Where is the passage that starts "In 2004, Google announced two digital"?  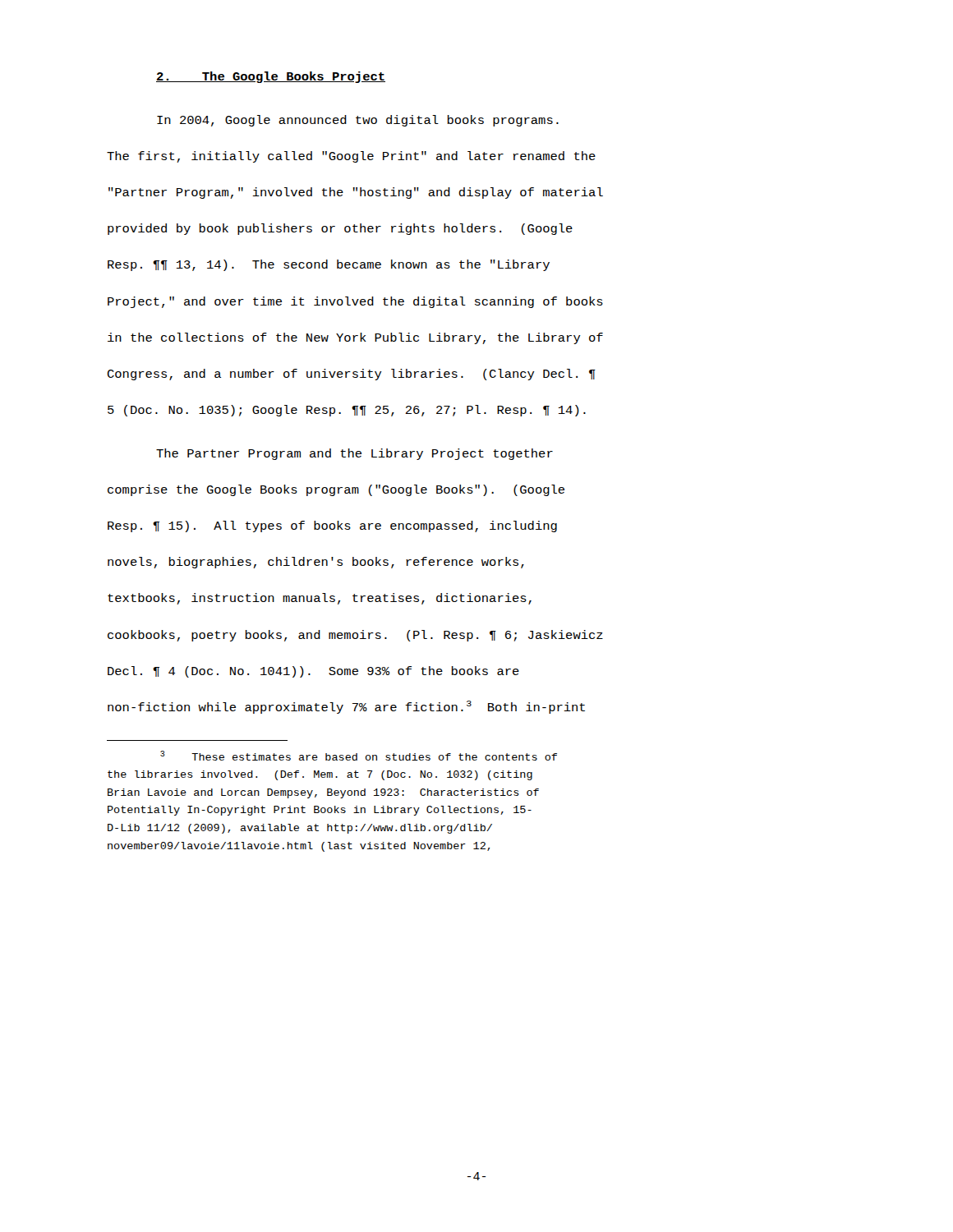(476, 266)
